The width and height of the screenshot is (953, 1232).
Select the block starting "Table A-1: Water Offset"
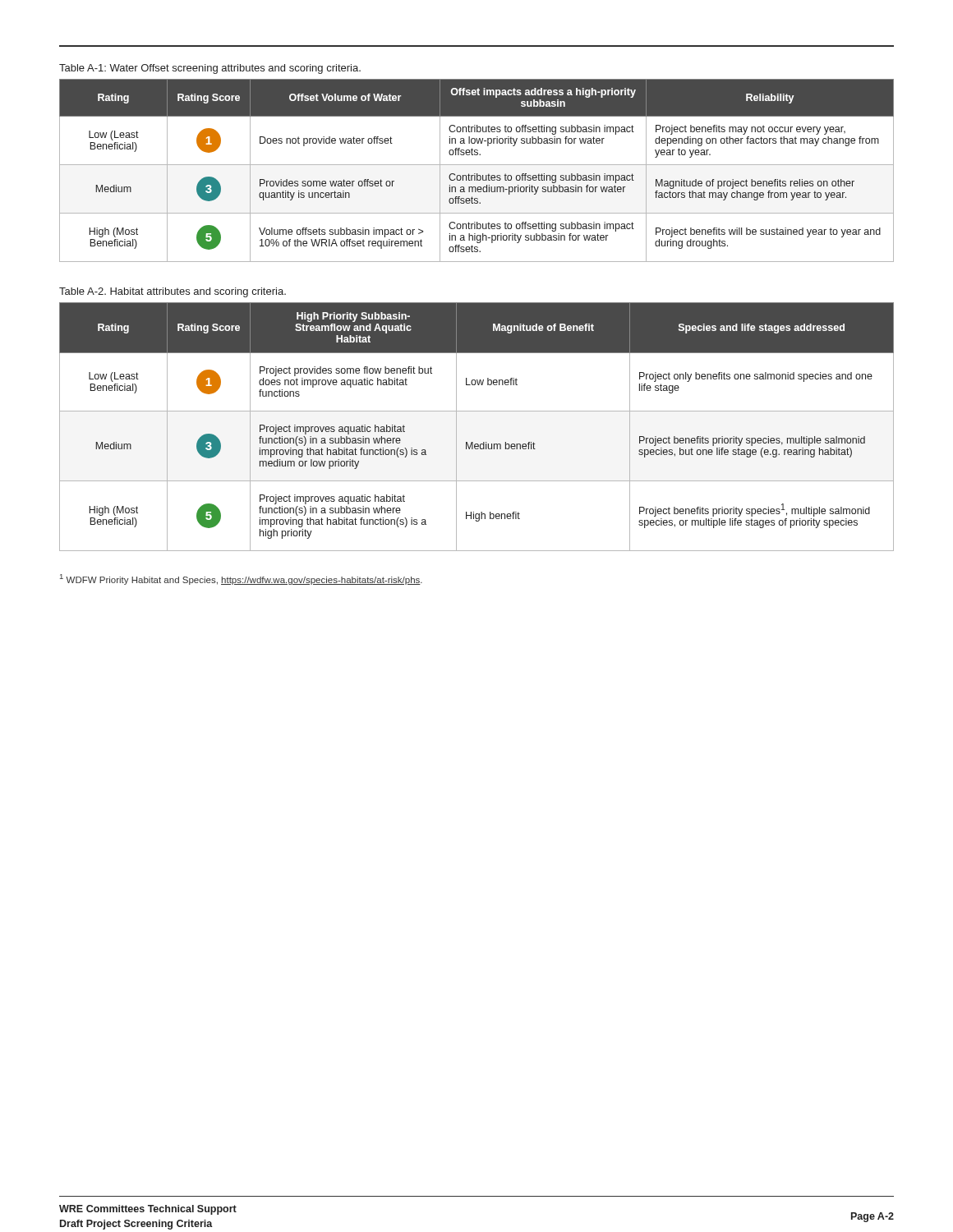(x=210, y=67)
